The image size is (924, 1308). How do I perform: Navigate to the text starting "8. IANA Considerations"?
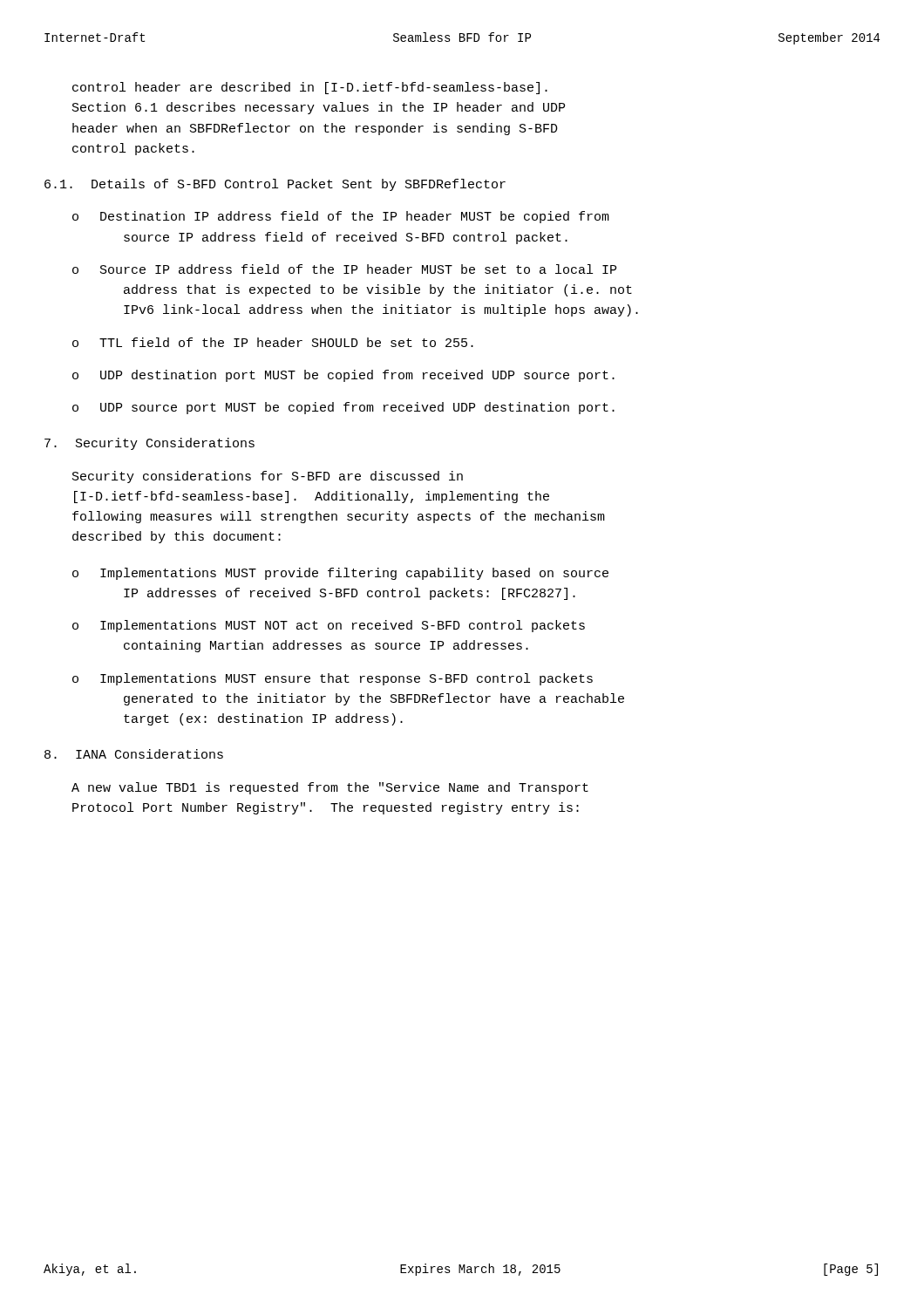pos(134,756)
